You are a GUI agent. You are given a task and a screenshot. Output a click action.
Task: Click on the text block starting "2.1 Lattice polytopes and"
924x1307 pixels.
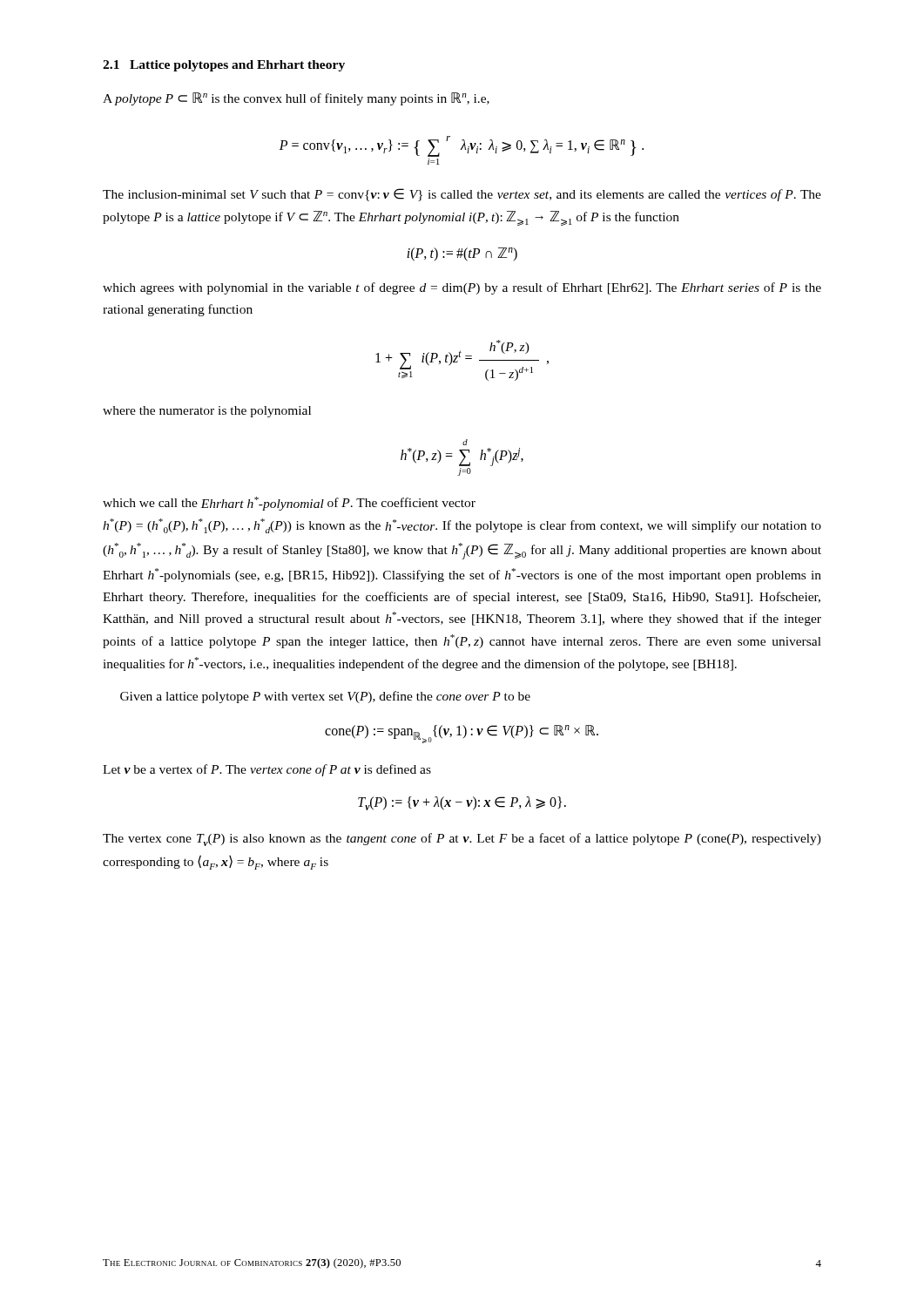pyautogui.click(x=224, y=64)
